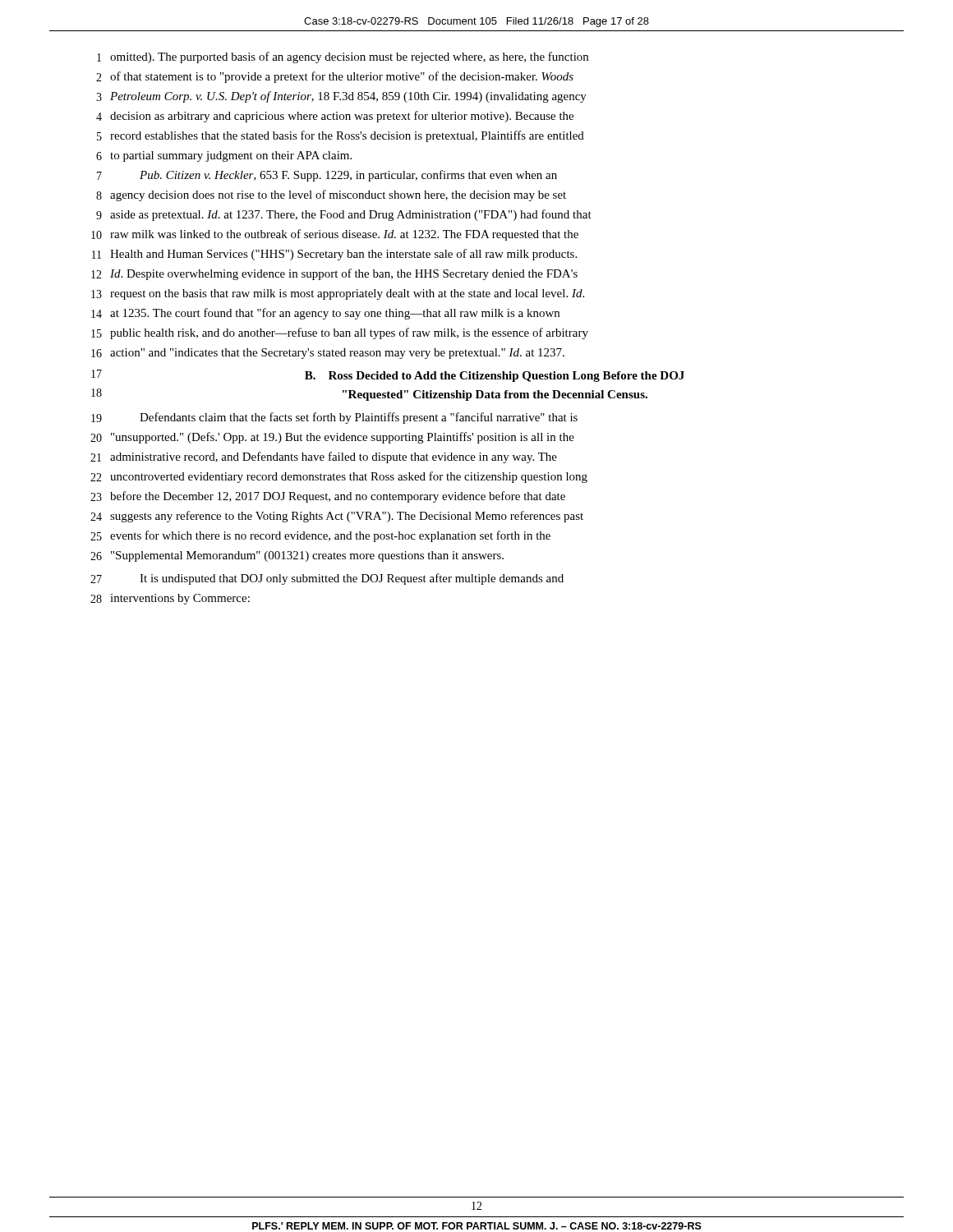Screen dimensions: 1232x953
Task: Find the block on this page that starts "9 aside as pretextual. Id. at 1237."
Action: click(x=476, y=215)
